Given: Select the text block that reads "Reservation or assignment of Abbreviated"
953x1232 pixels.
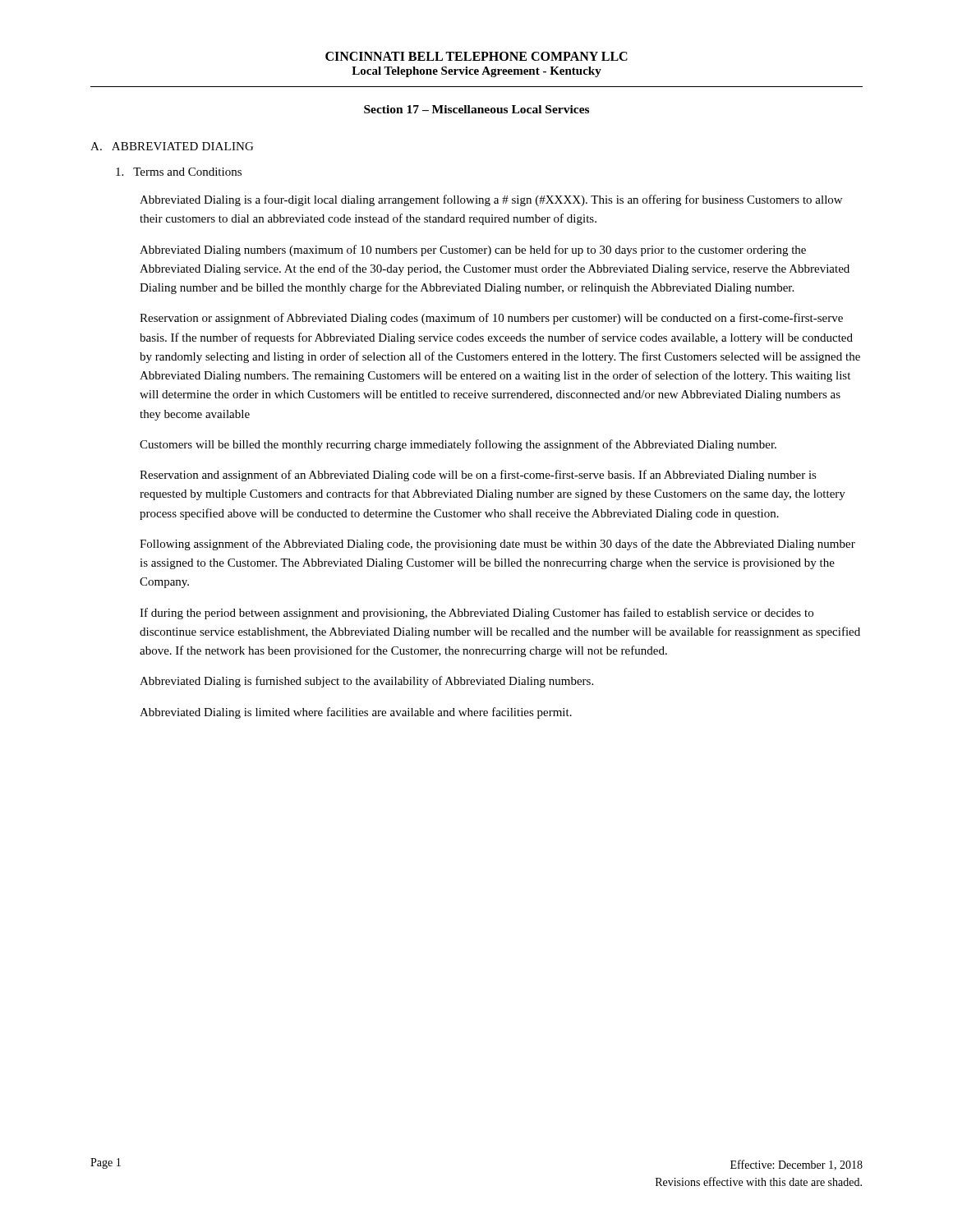Looking at the screenshot, I should pos(500,366).
